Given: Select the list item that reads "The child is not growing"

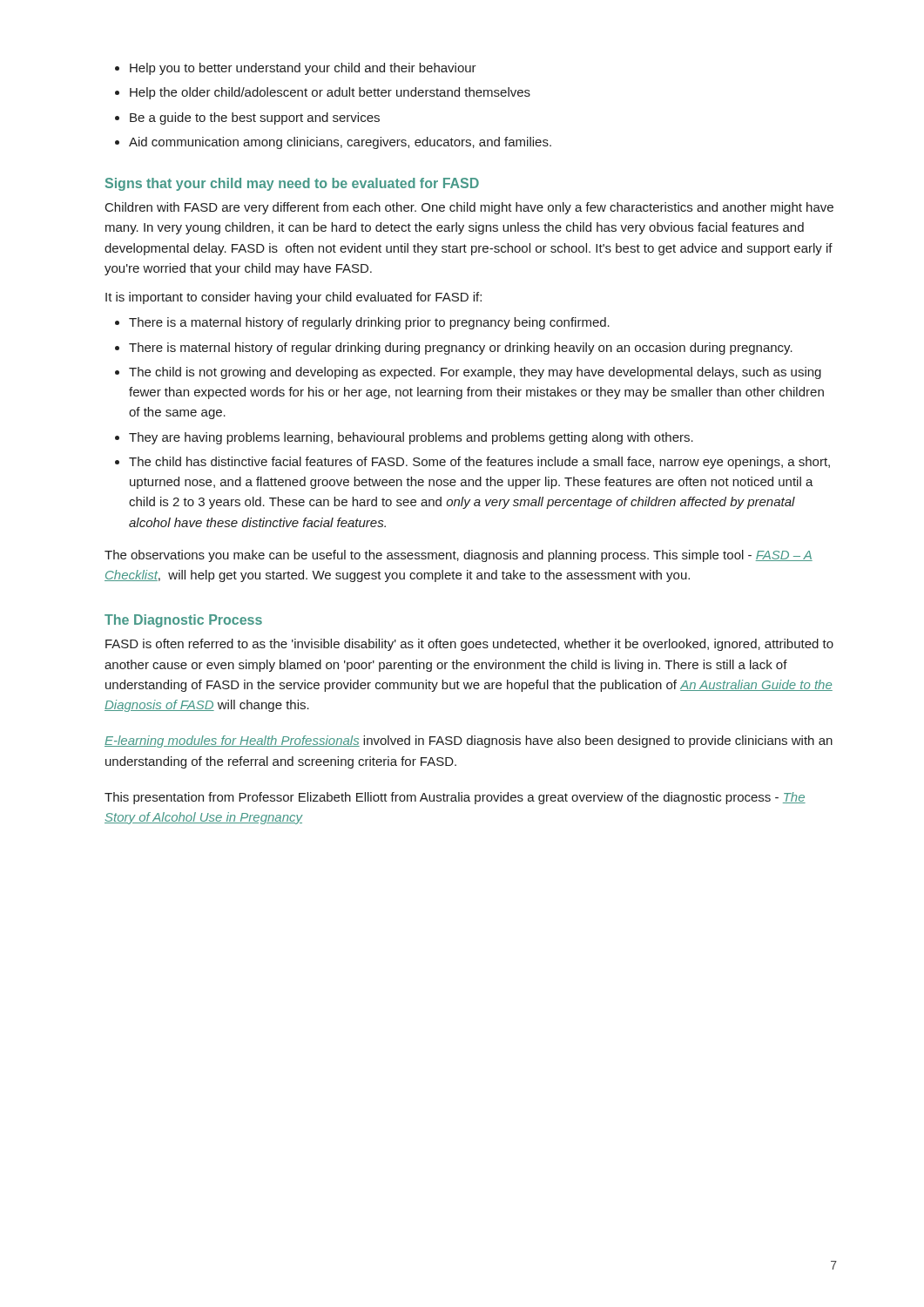Looking at the screenshot, I should point(483,392).
